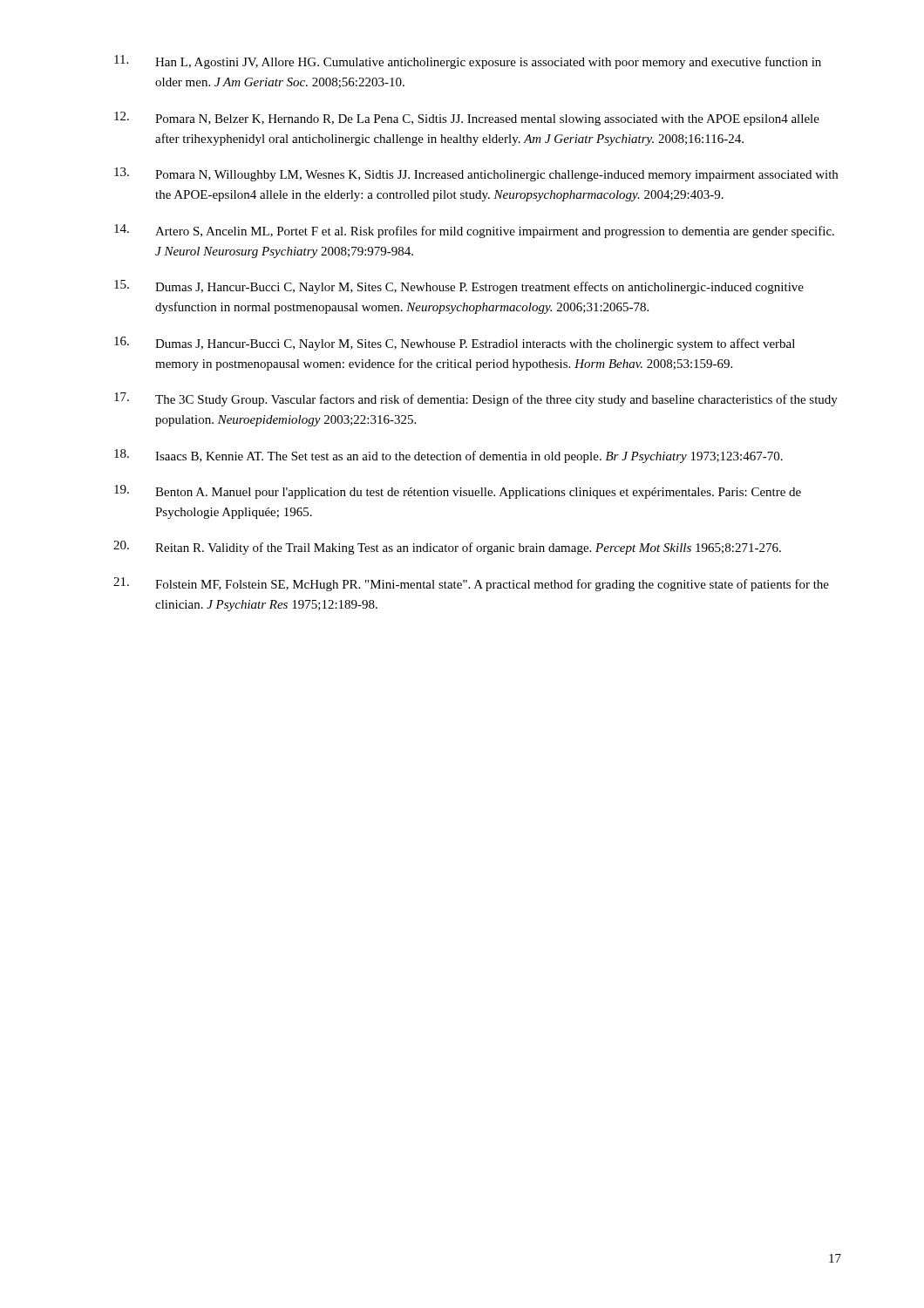Select the text starting "11. Han L, Agostini"
The width and height of the screenshot is (924, 1308).
coord(477,73)
